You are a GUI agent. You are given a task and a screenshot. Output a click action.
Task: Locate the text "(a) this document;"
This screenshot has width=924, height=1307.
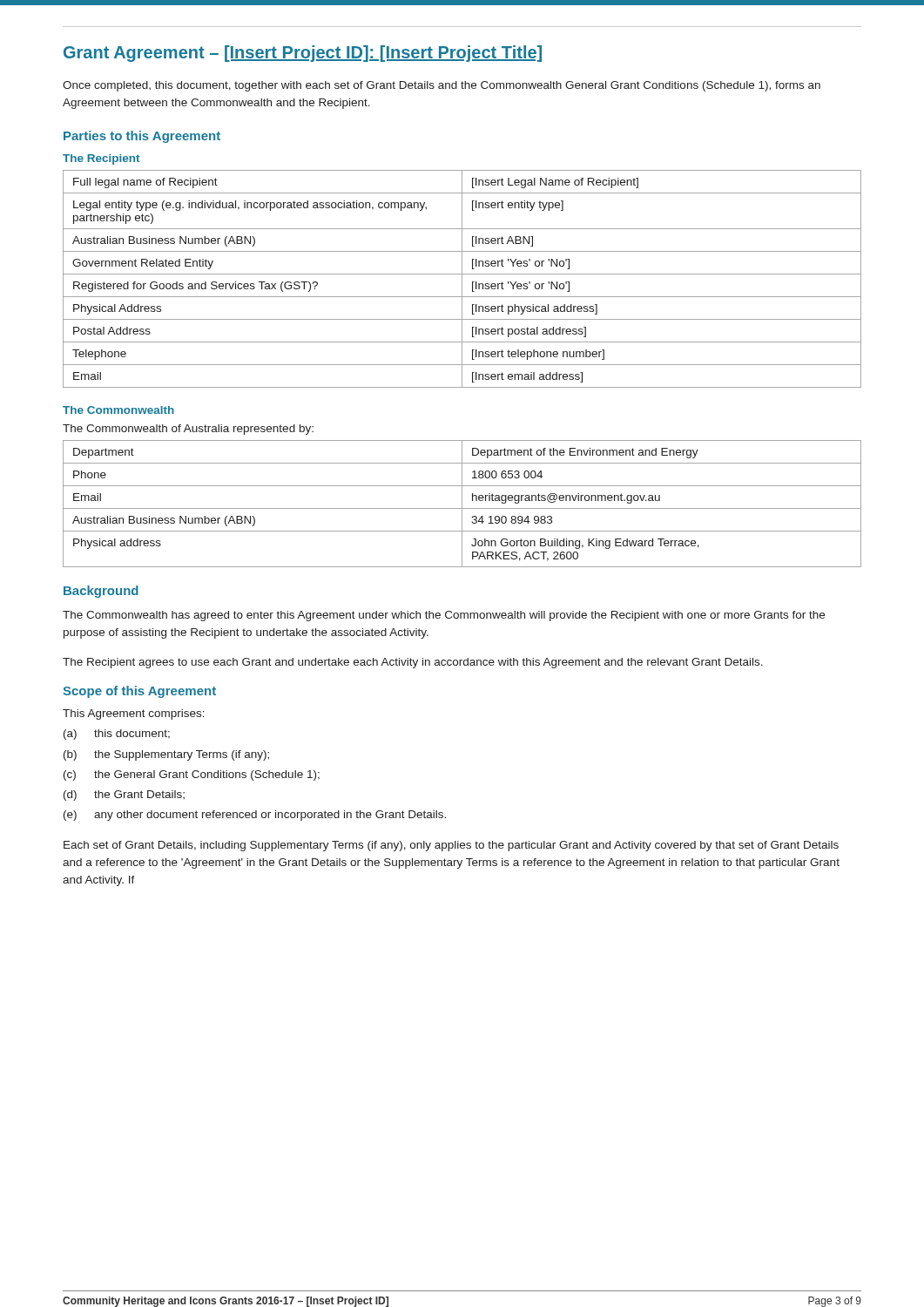click(x=117, y=735)
